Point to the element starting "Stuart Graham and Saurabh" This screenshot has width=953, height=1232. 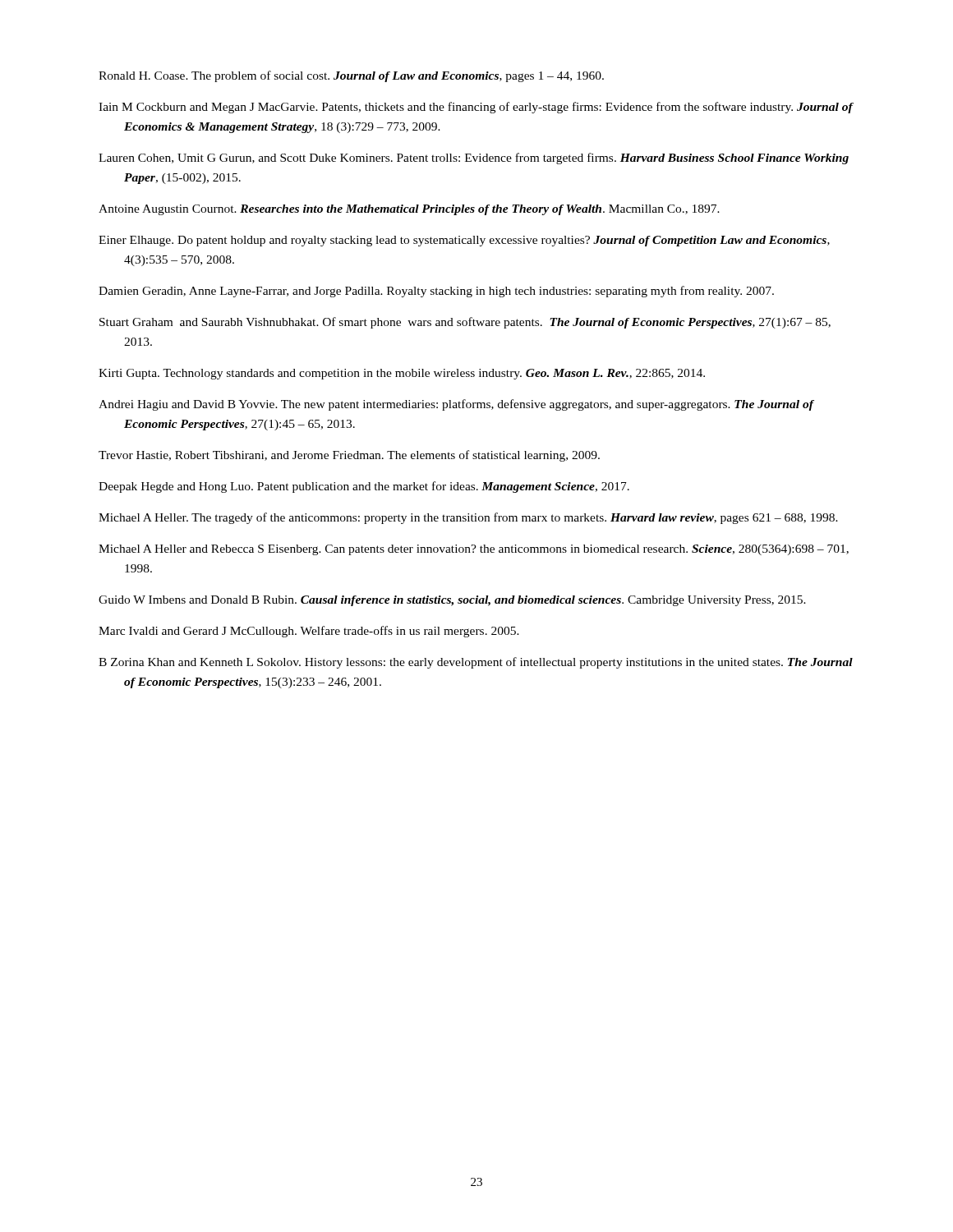coord(465,332)
